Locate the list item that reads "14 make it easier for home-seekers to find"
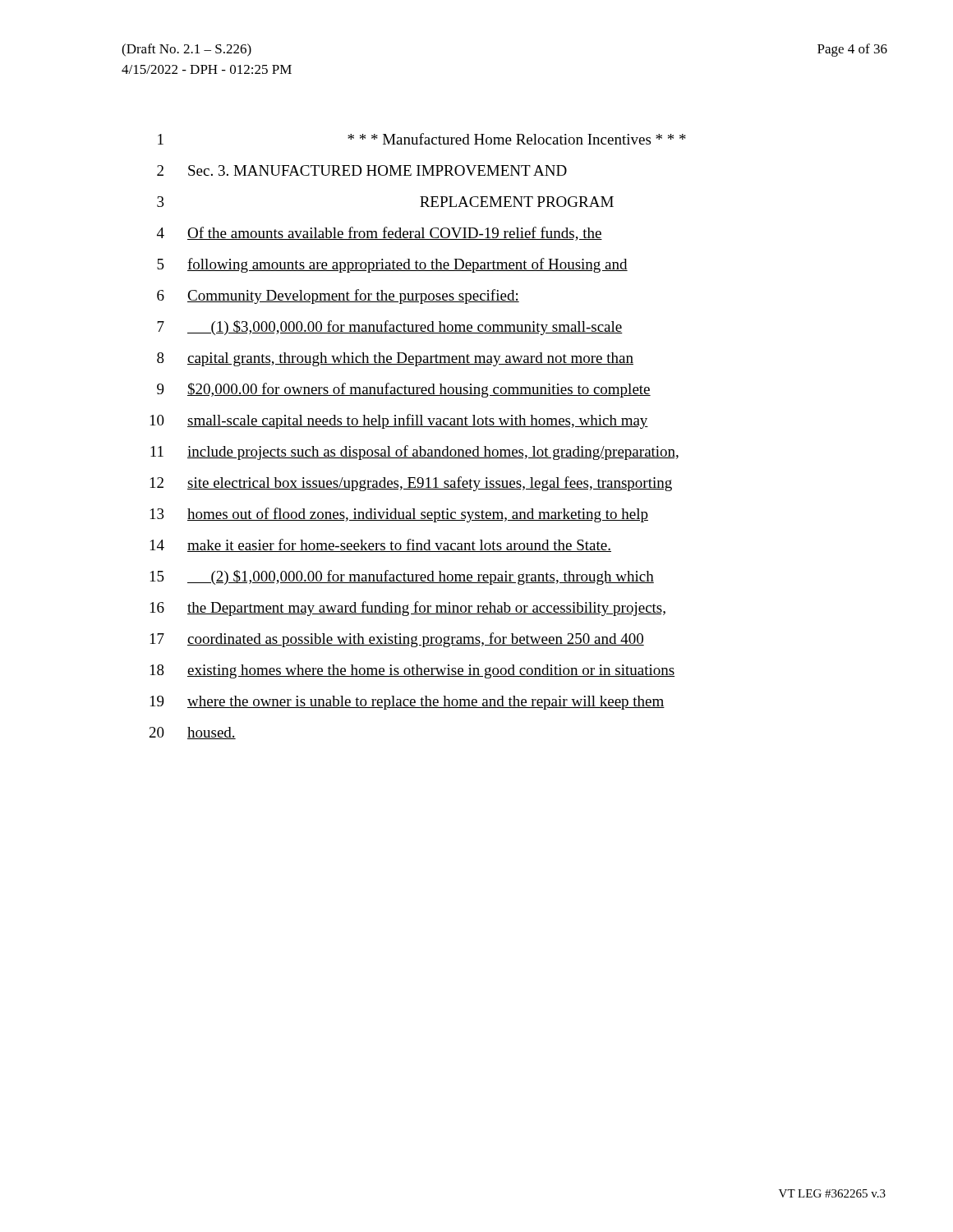The image size is (953, 1232). (484, 545)
